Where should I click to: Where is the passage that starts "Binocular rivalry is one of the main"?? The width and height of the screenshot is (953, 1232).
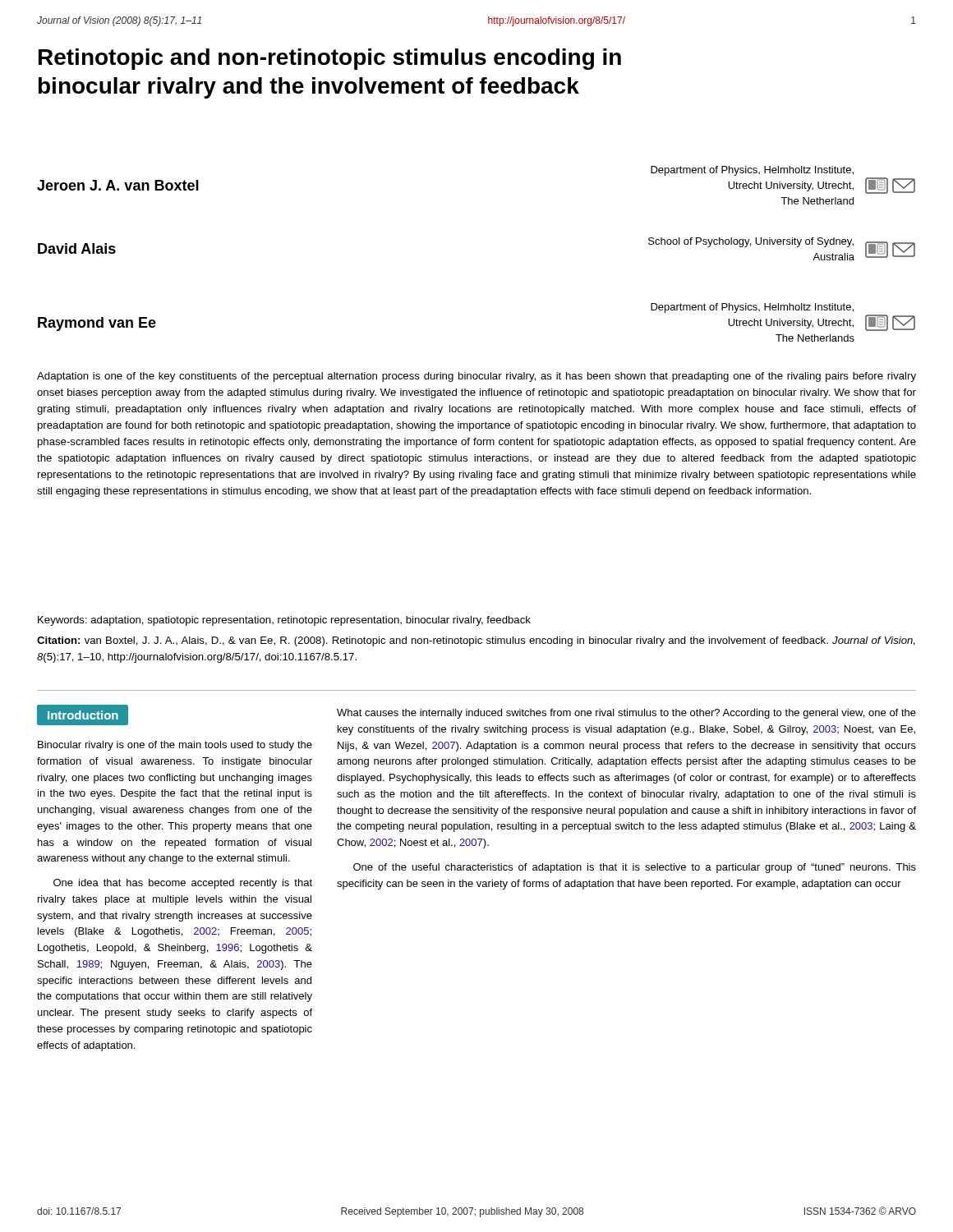[x=175, y=895]
